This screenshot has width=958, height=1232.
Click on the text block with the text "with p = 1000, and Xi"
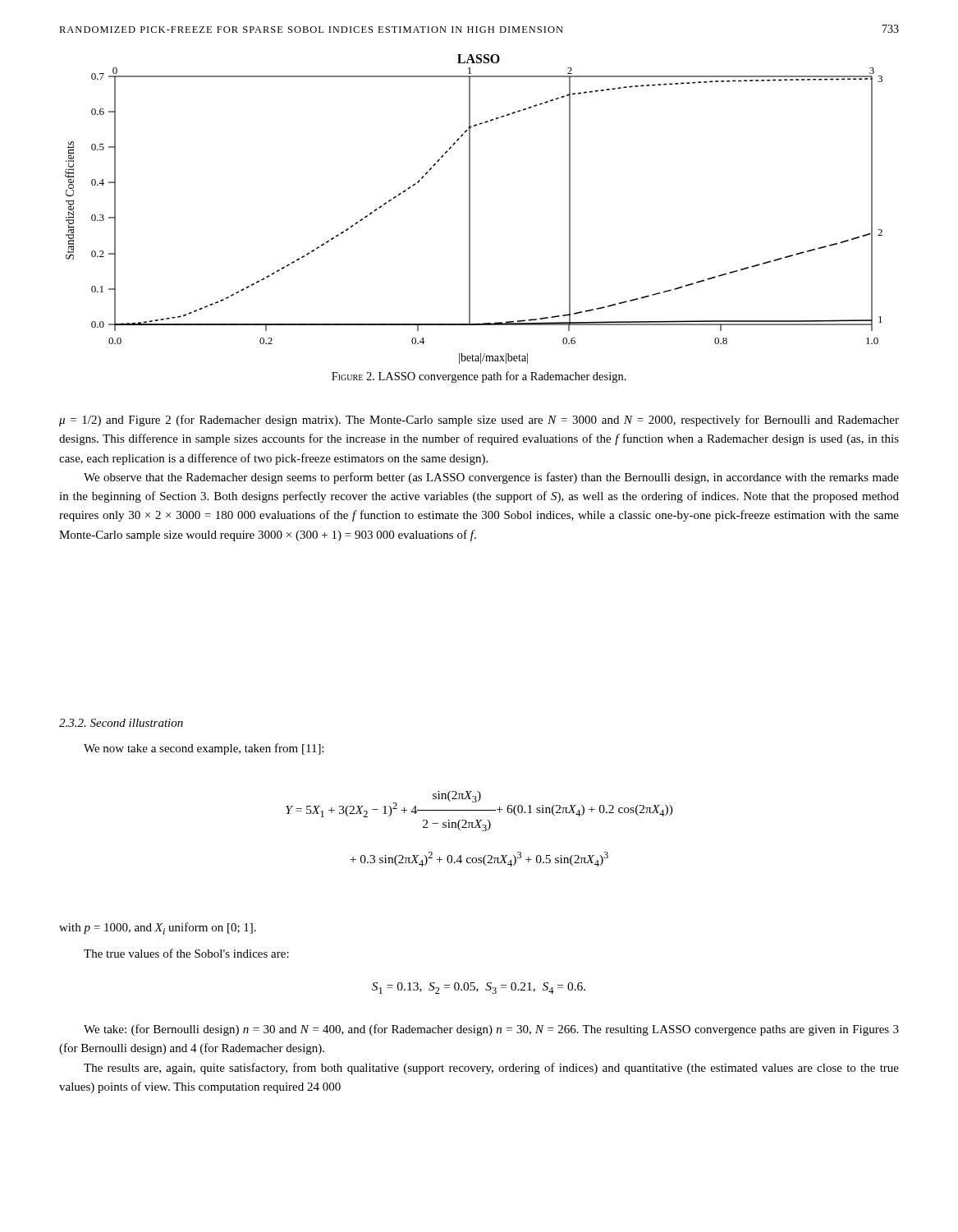[158, 929]
